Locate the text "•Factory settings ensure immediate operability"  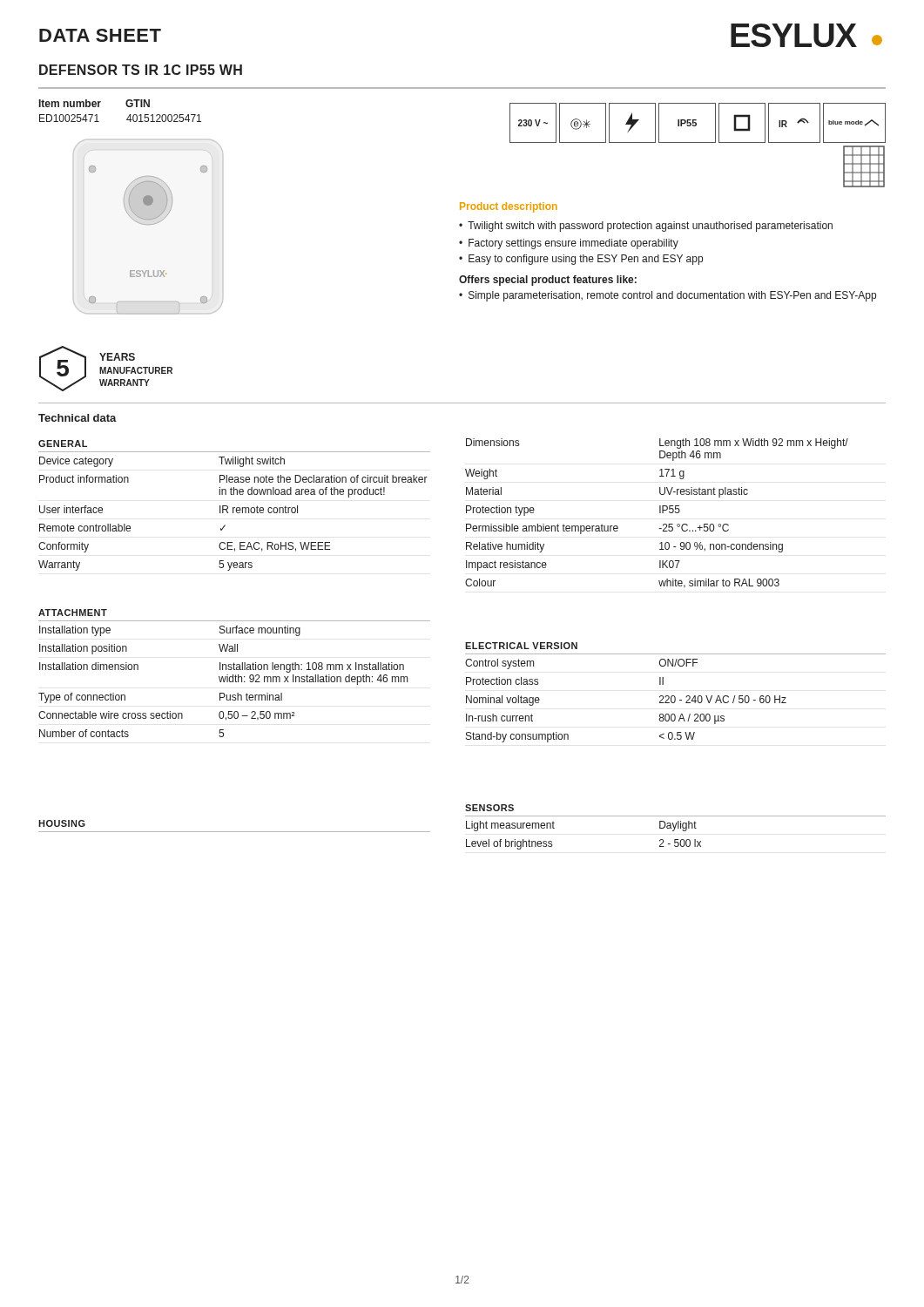click(569, 243)
